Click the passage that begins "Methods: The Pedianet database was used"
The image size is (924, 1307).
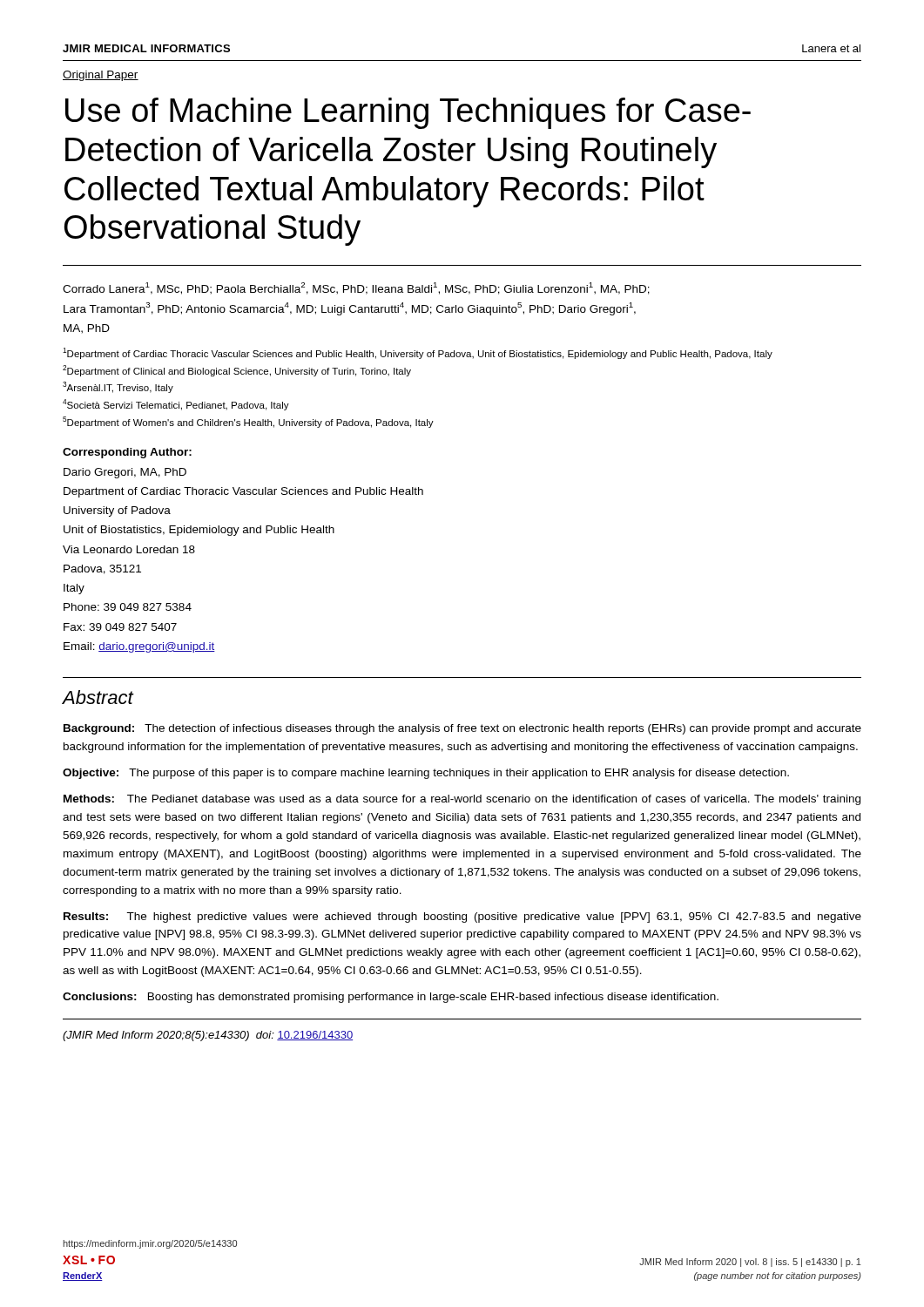point(462,844)
